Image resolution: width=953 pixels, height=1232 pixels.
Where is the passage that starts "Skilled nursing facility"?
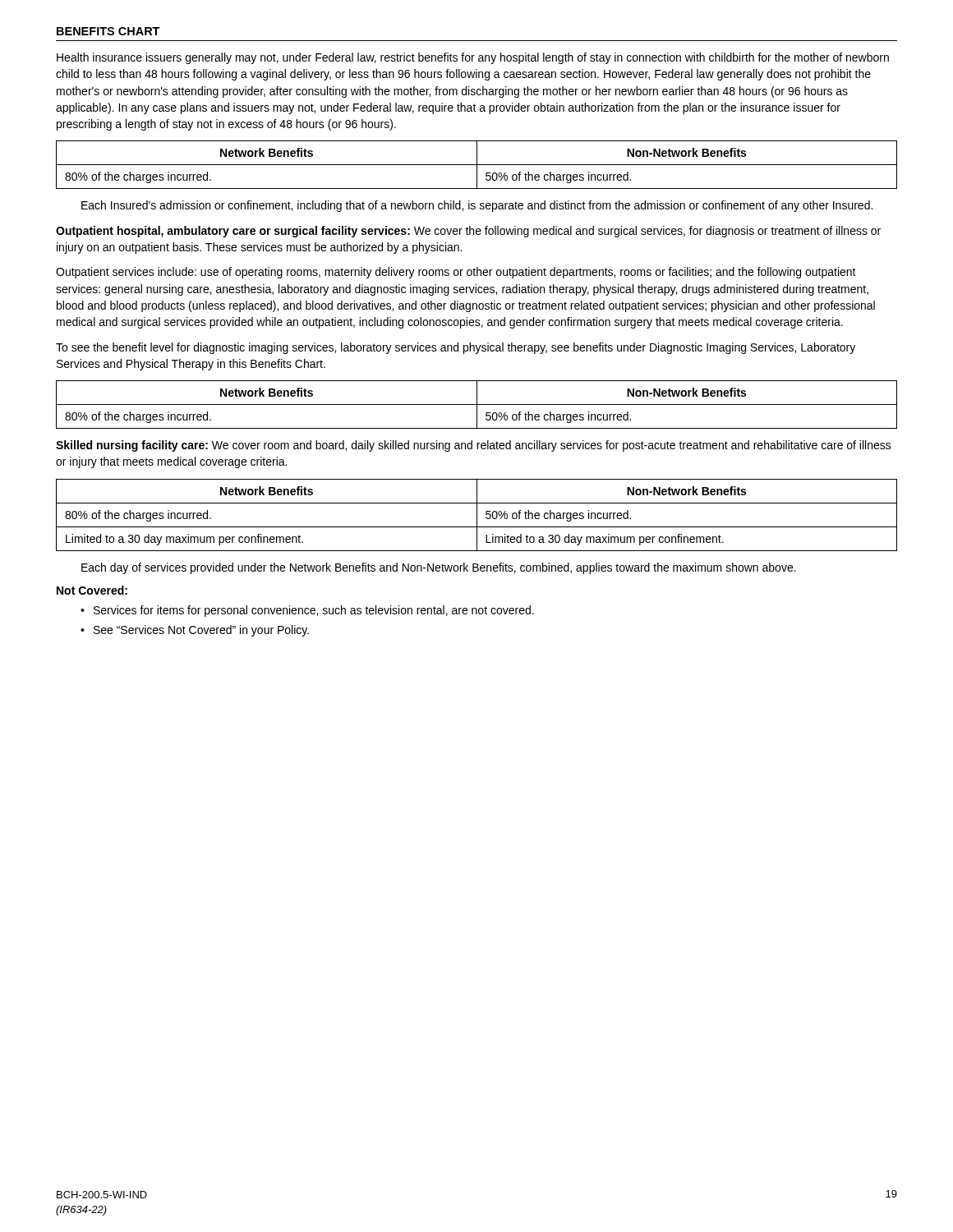pos(474,454)
